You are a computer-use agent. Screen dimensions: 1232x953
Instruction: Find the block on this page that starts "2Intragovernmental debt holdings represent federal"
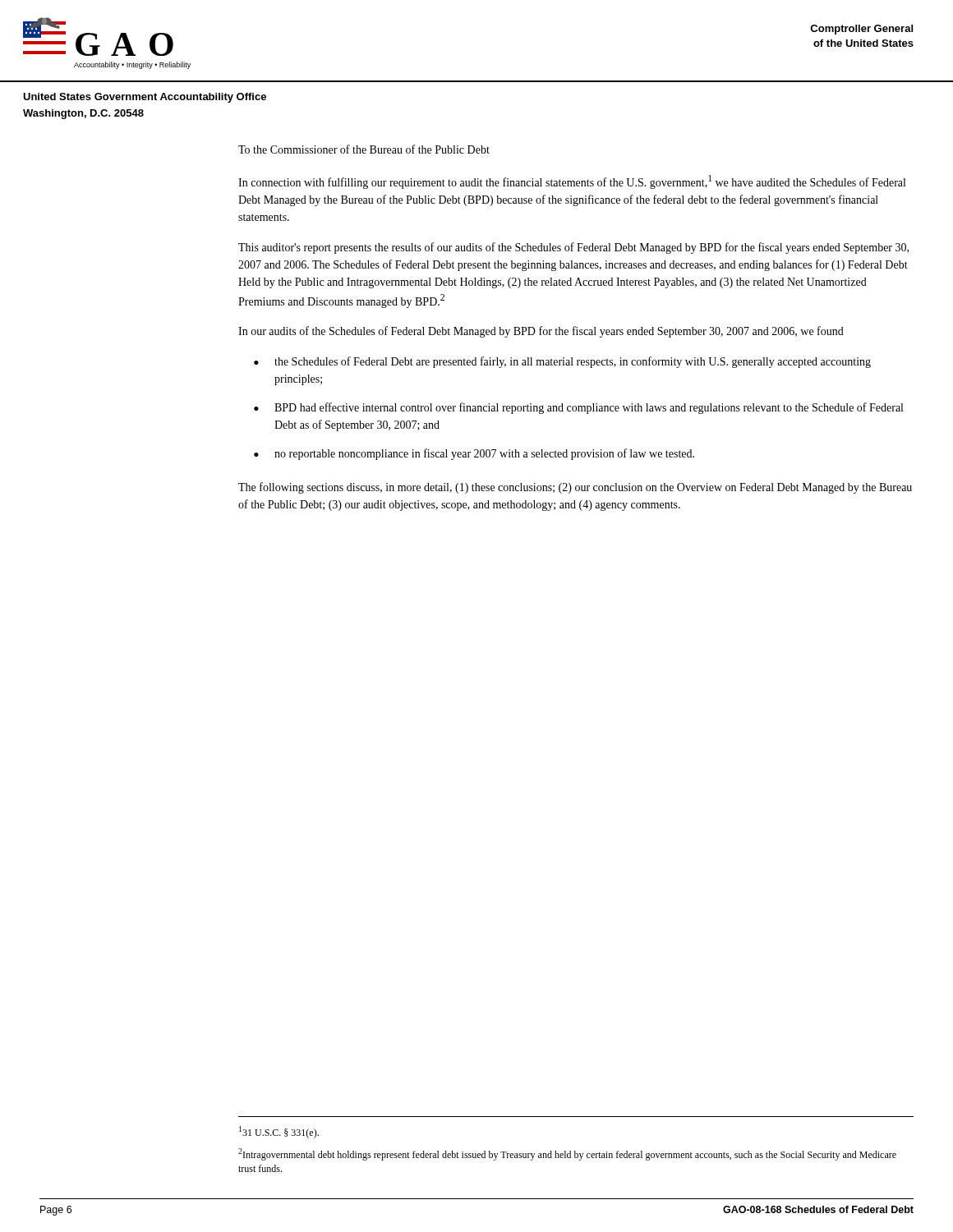point(567,1161)
